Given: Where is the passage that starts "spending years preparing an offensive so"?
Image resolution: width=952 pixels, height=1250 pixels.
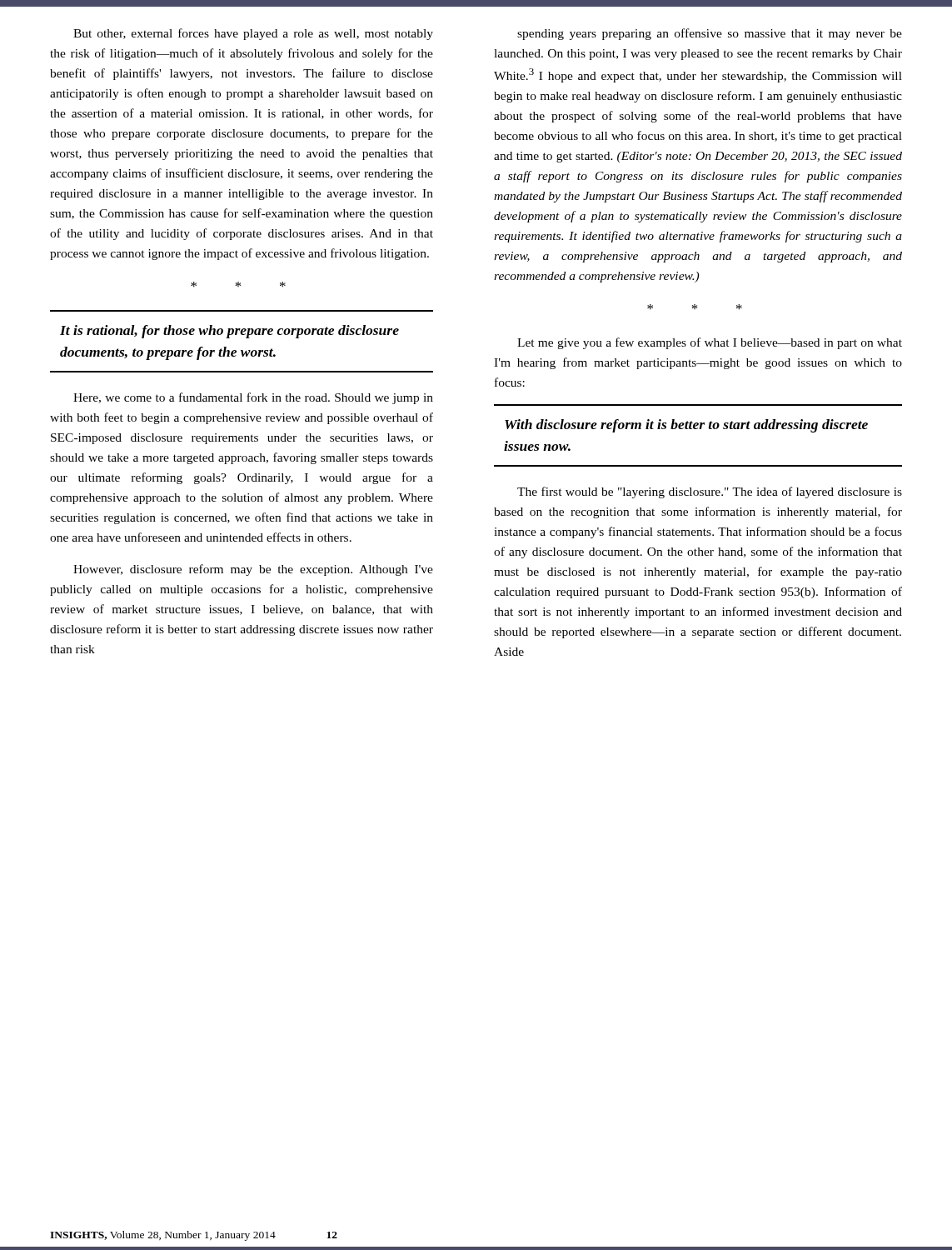Looking at the screenshot, I should click(x=698, y=155).
